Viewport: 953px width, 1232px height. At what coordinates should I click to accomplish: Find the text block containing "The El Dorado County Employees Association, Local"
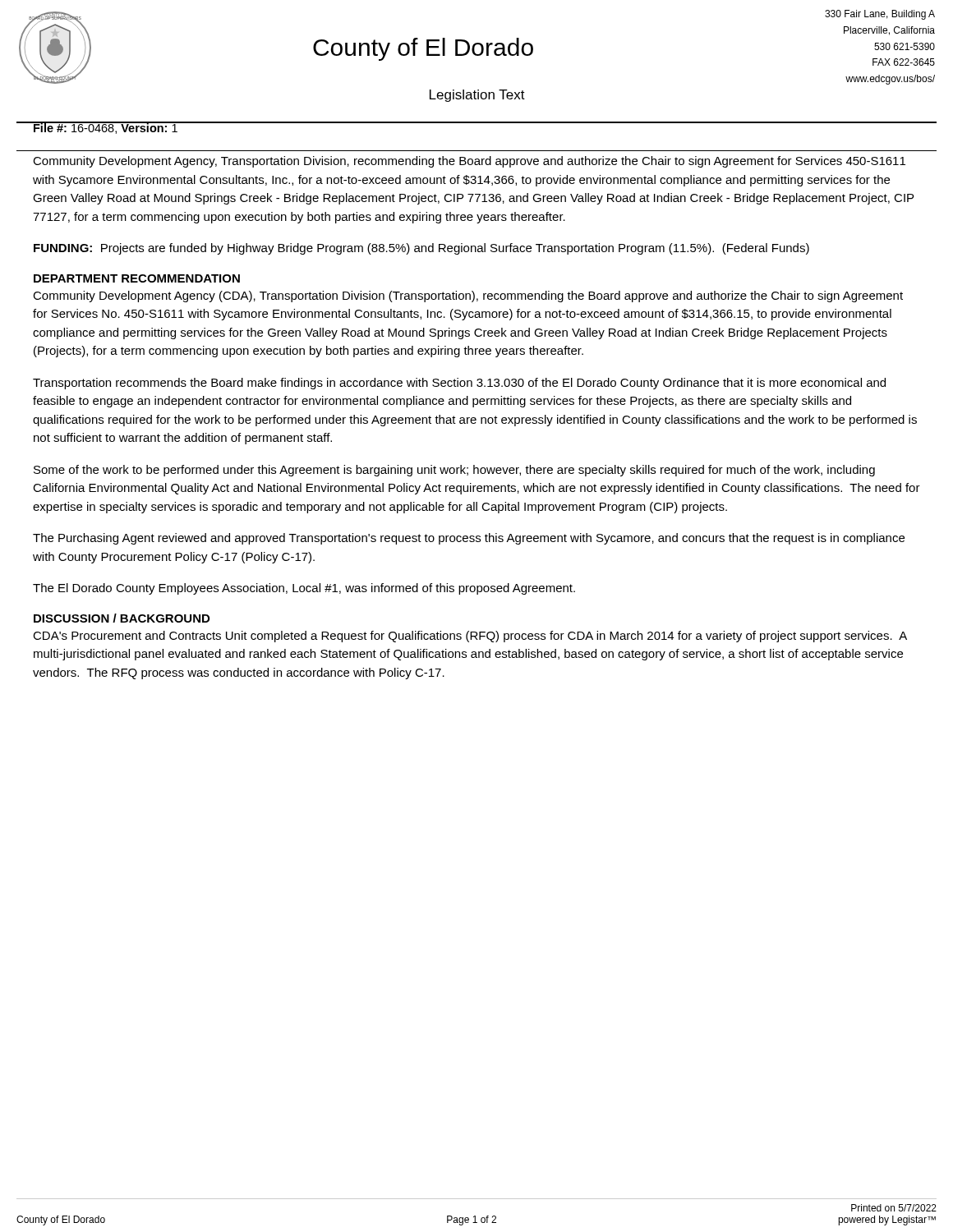coord(304,588)
